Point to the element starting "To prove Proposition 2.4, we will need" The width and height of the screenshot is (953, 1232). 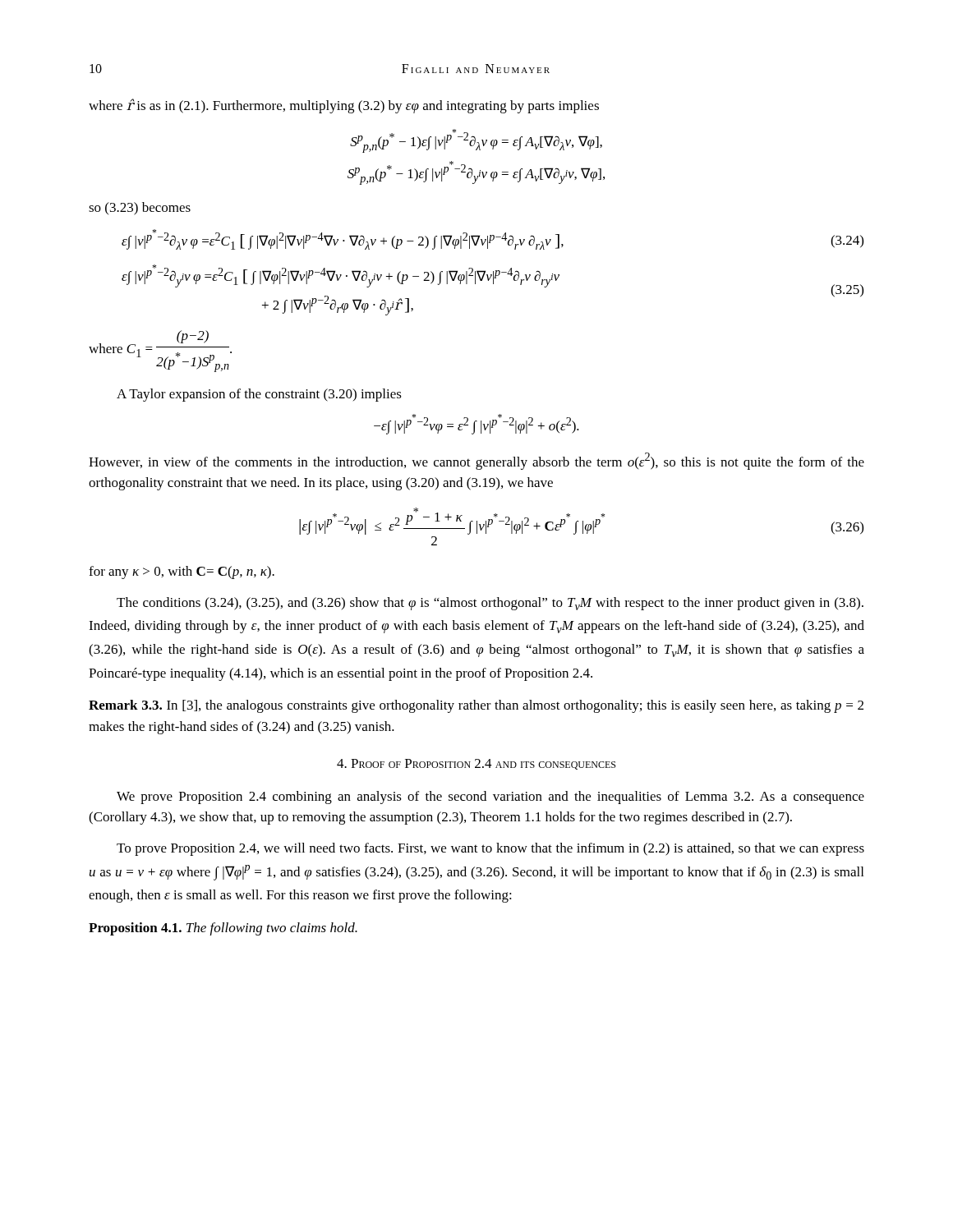click(x=476, y=871)
